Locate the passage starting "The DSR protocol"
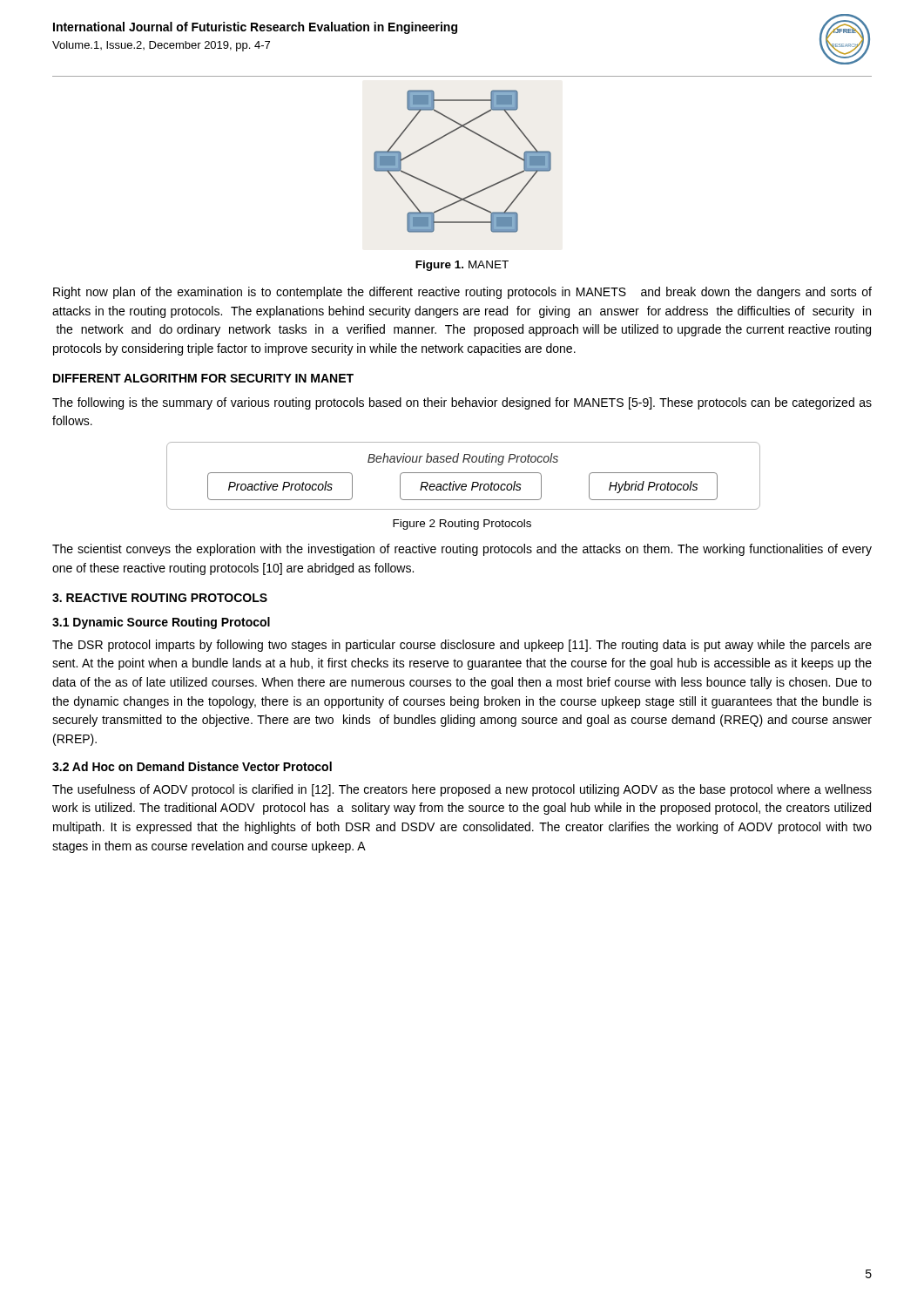The width and height of the screenshot is (924, 1307). pyautogui.click(x=462, y=692)
